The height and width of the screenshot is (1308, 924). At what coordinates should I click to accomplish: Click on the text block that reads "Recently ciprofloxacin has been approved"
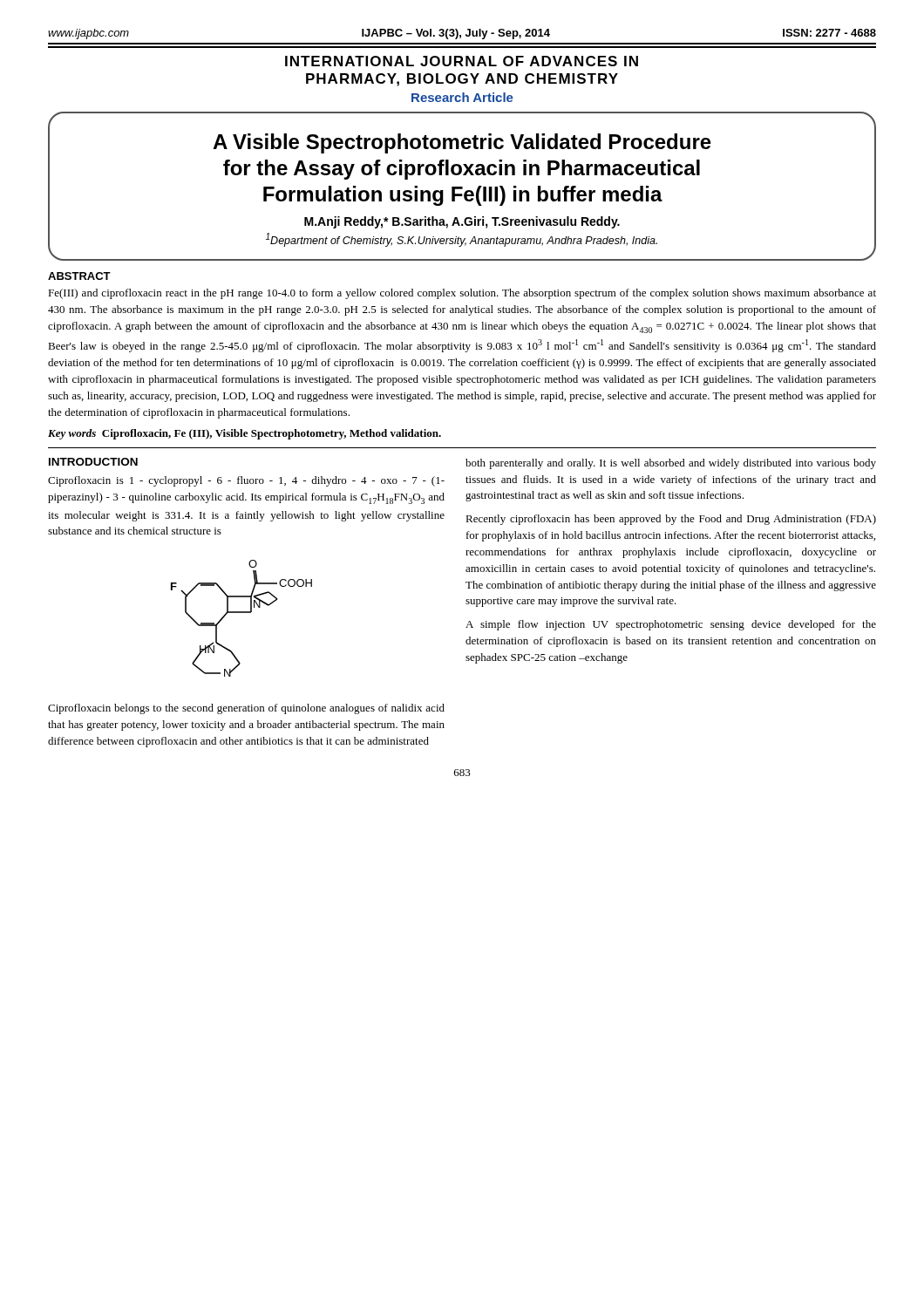pyautogui.click(x=671, y=560)
